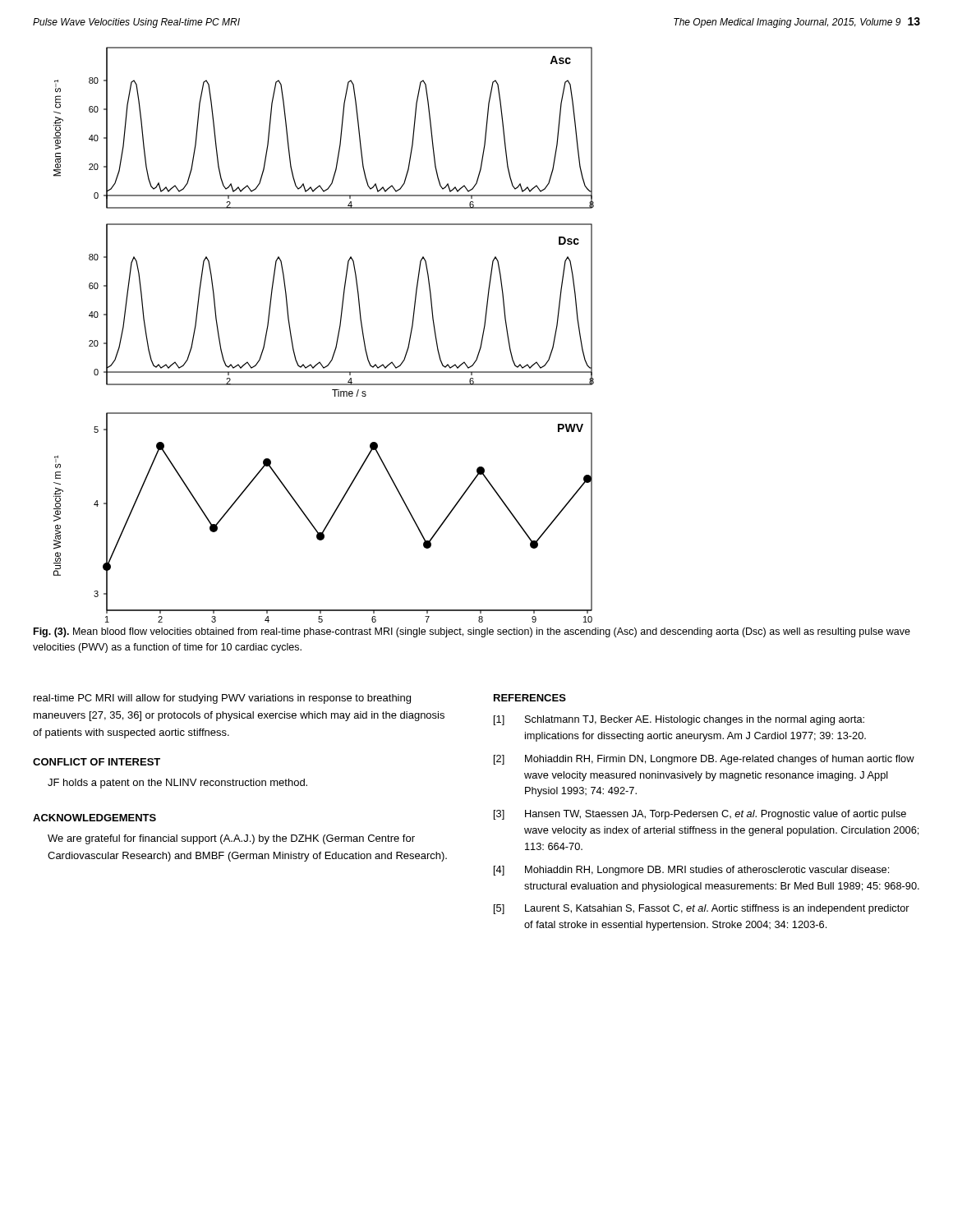Find a continuous plot
Viewport: 953px width, 1232px height.
337,332
